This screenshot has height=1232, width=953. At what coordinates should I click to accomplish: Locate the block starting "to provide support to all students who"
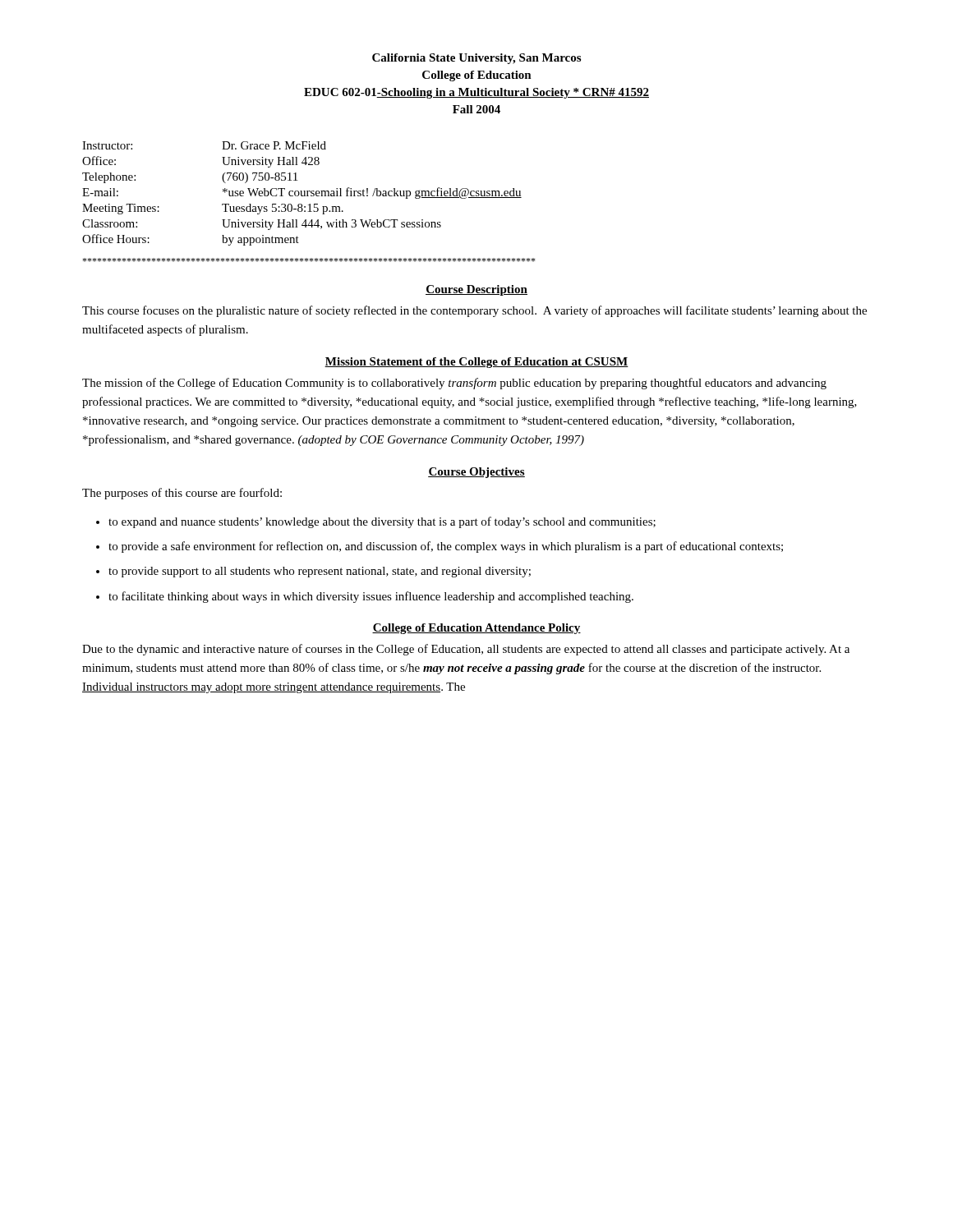point(320,571)
